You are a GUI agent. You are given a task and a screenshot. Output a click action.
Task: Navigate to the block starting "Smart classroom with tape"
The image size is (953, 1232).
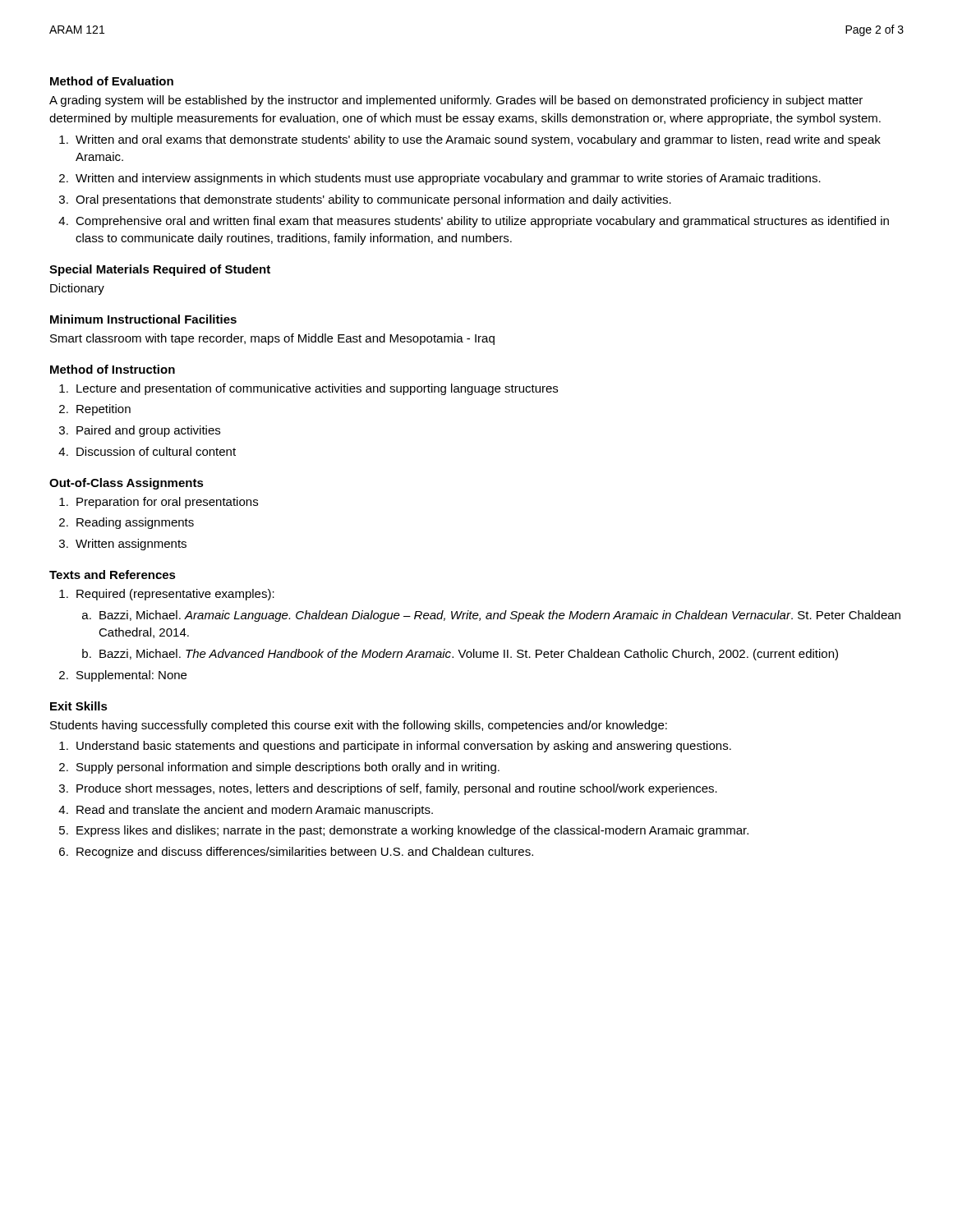point(272,338)
